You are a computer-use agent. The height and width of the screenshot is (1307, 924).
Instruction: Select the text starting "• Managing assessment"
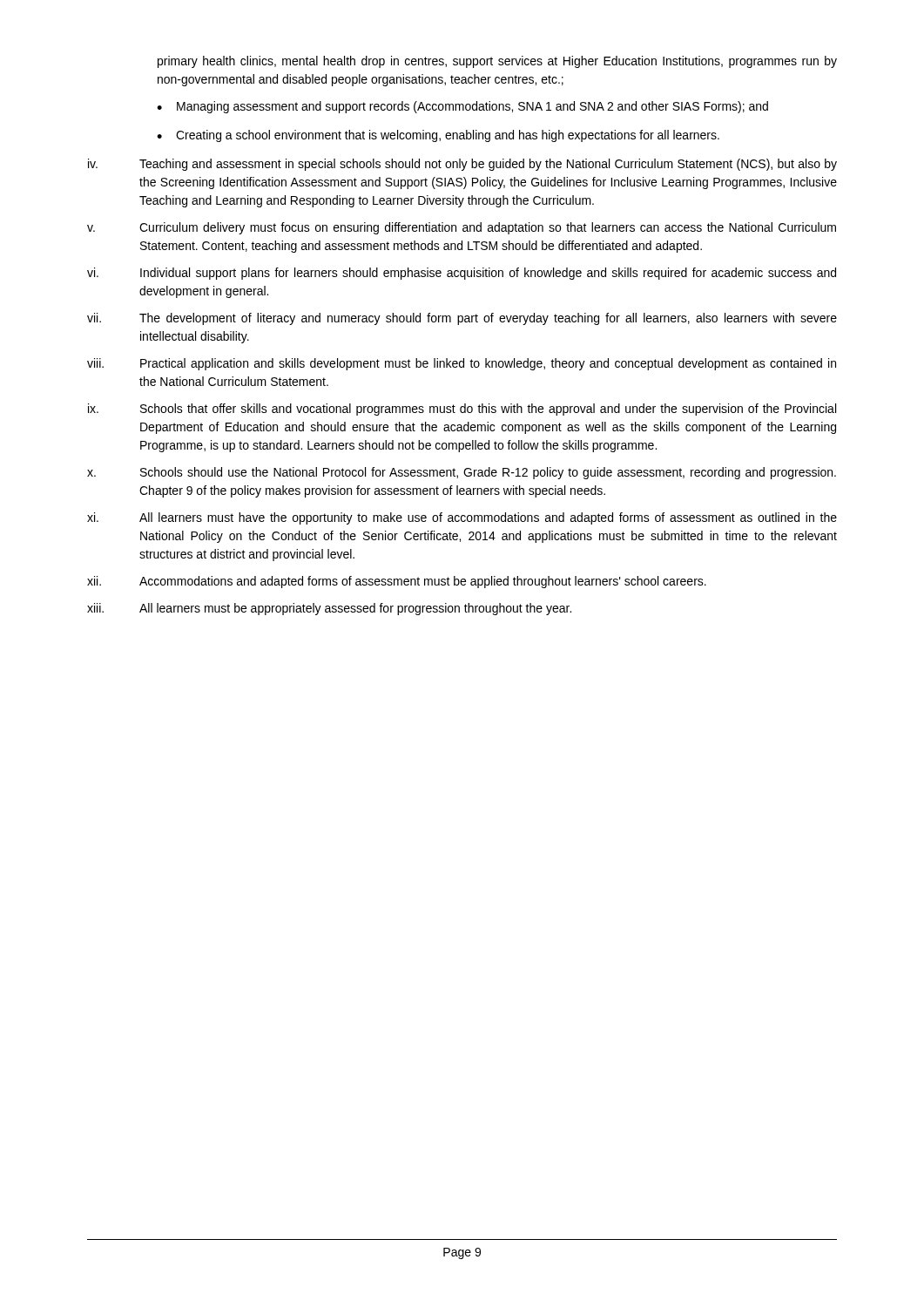pyautogui.click(x=497, y=109)
